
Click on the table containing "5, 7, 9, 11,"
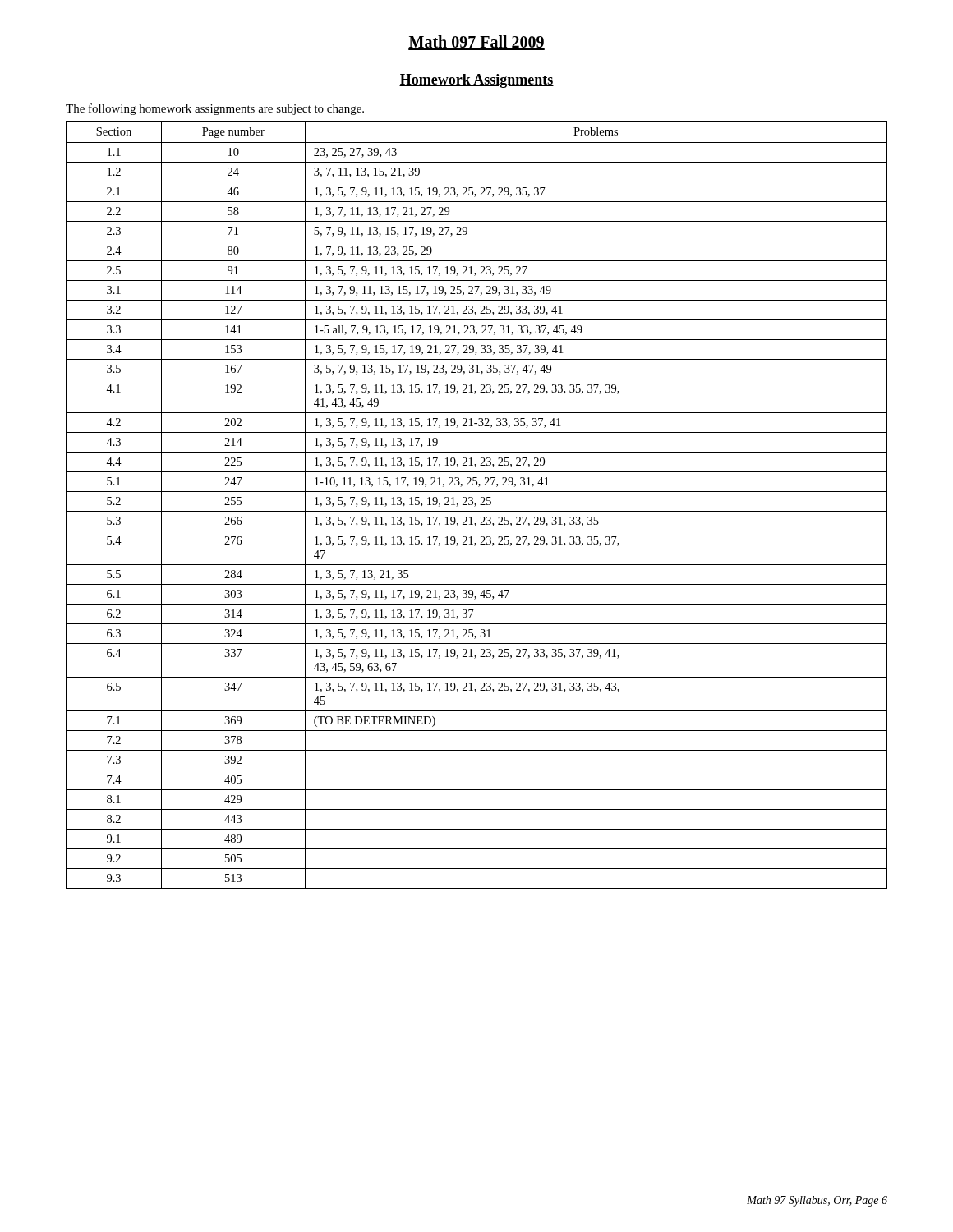pyautogui.click(x=476, y=505)
